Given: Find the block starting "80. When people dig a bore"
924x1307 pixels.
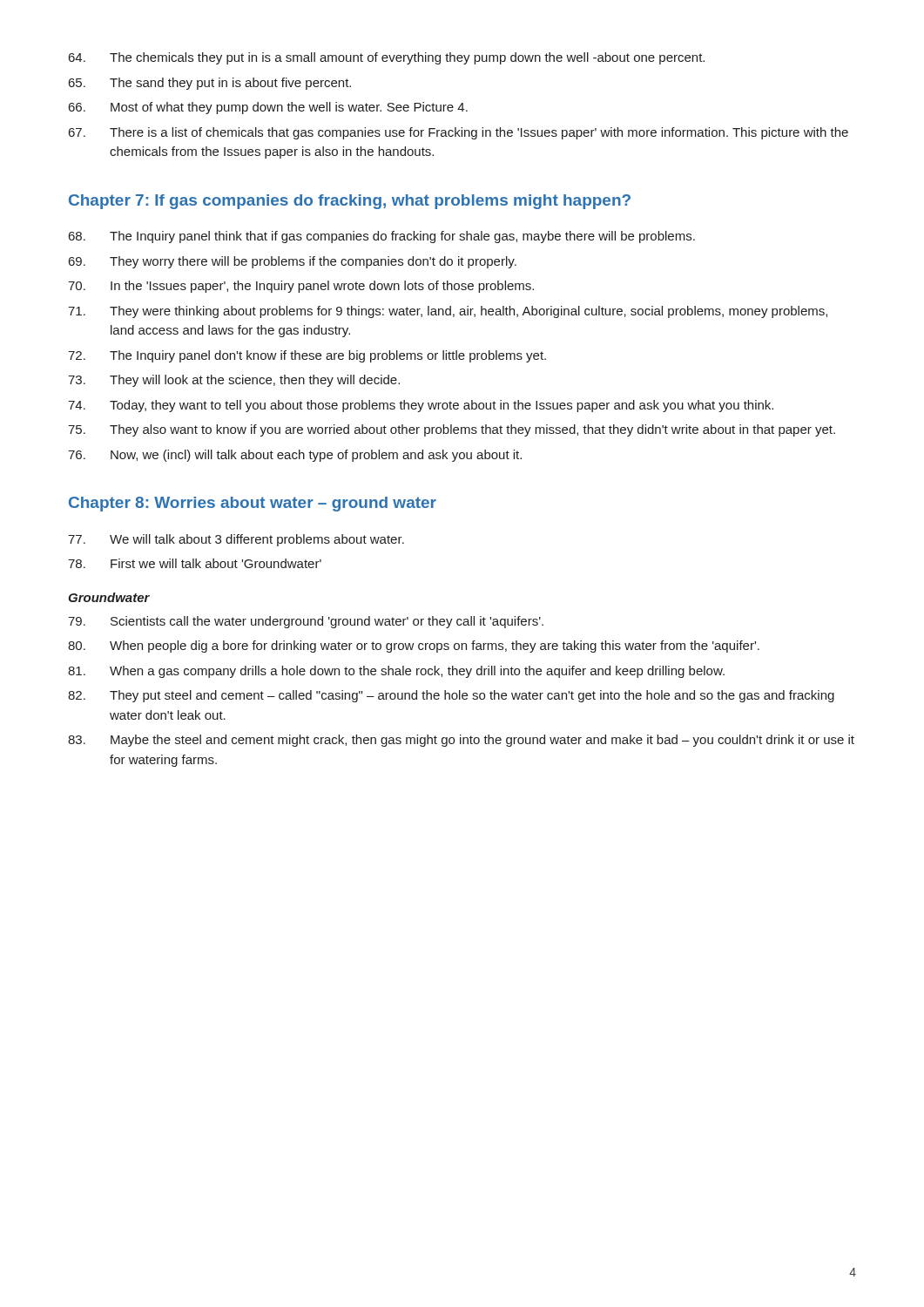Looking at the screenshot, I should click(x=462, y=646).
